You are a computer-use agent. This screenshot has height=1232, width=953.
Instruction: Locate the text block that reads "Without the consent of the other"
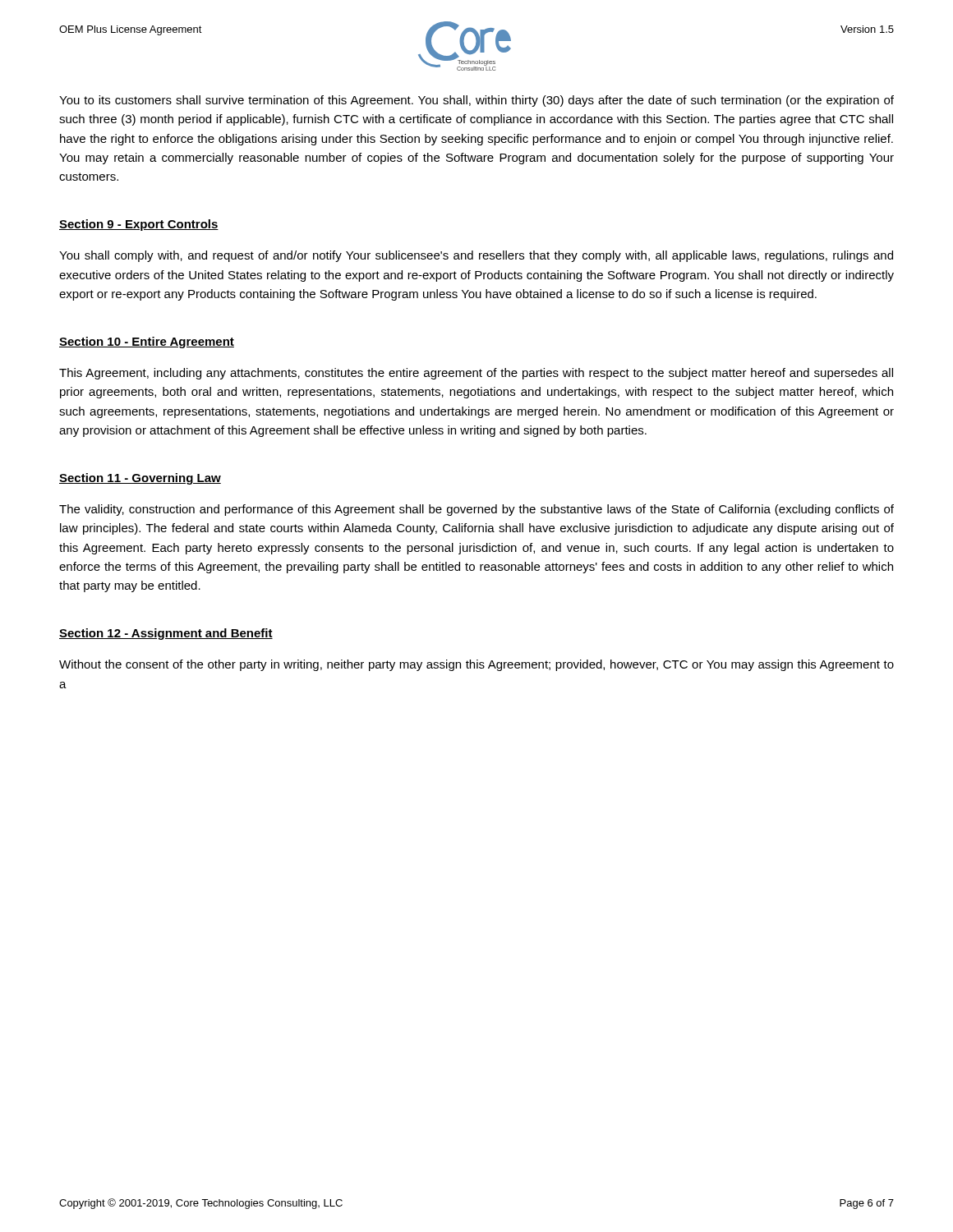(x=476, y=674)
